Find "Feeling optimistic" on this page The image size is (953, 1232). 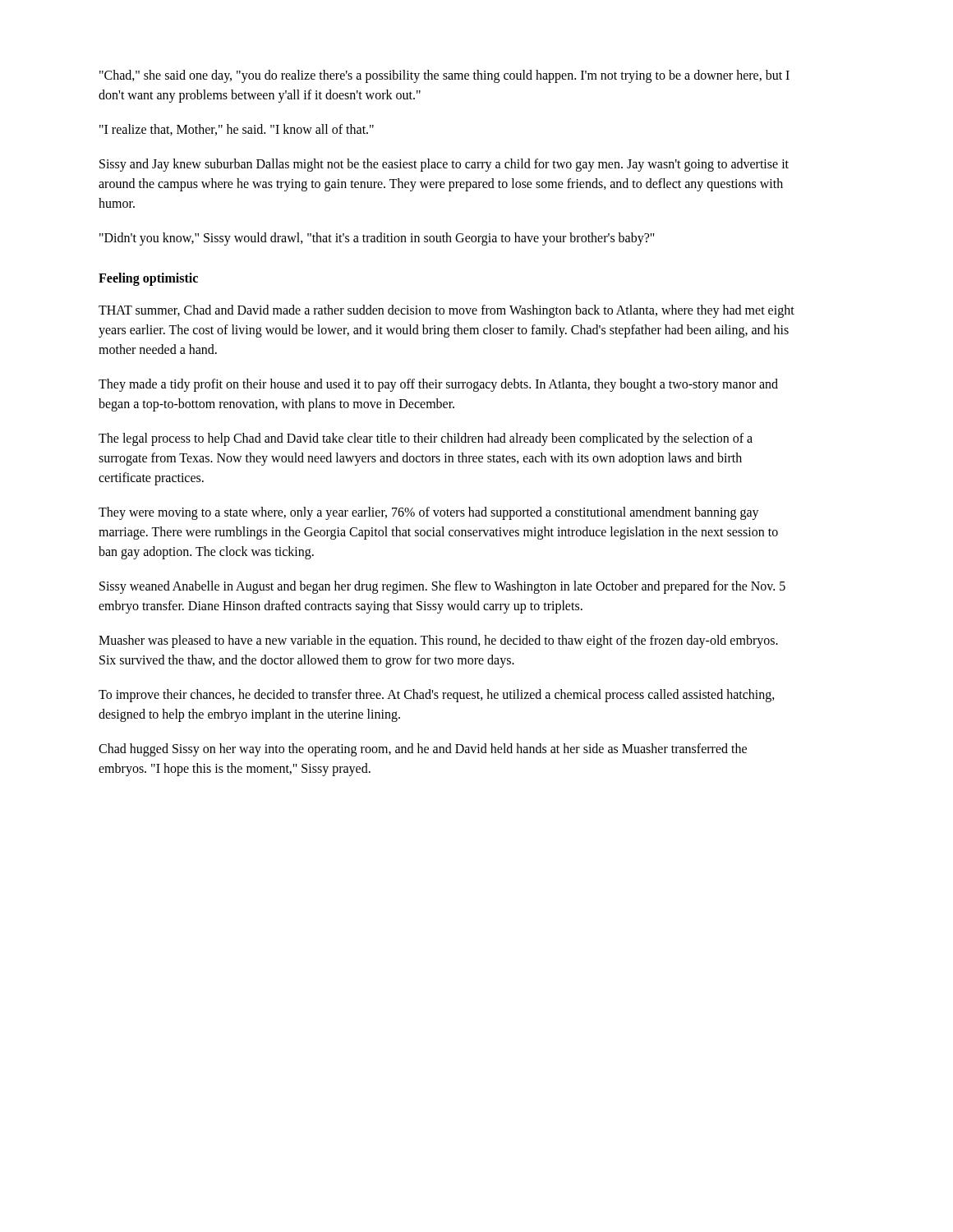(x=148, y=278)
